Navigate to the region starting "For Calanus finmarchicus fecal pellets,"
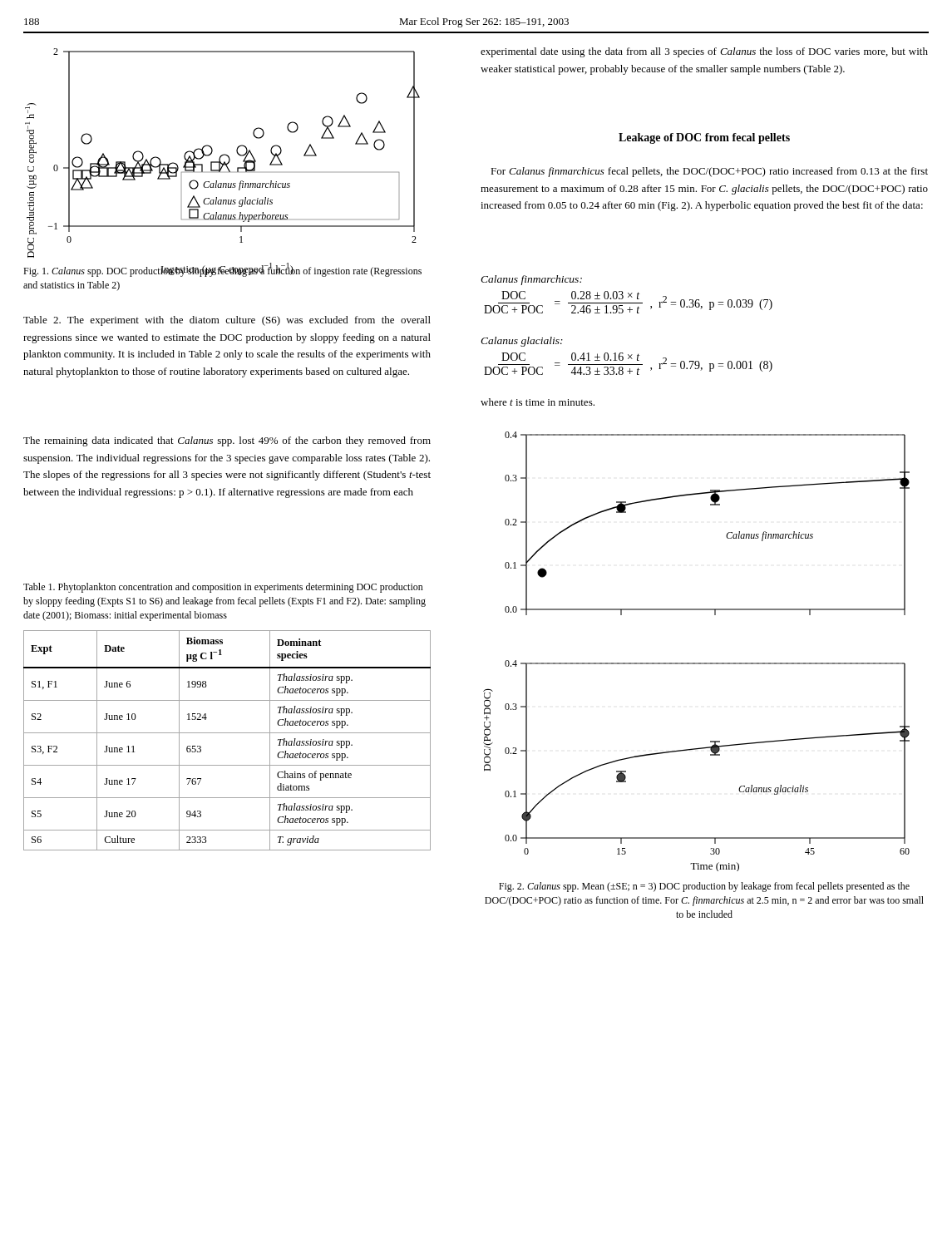 [x=704, y=188]
